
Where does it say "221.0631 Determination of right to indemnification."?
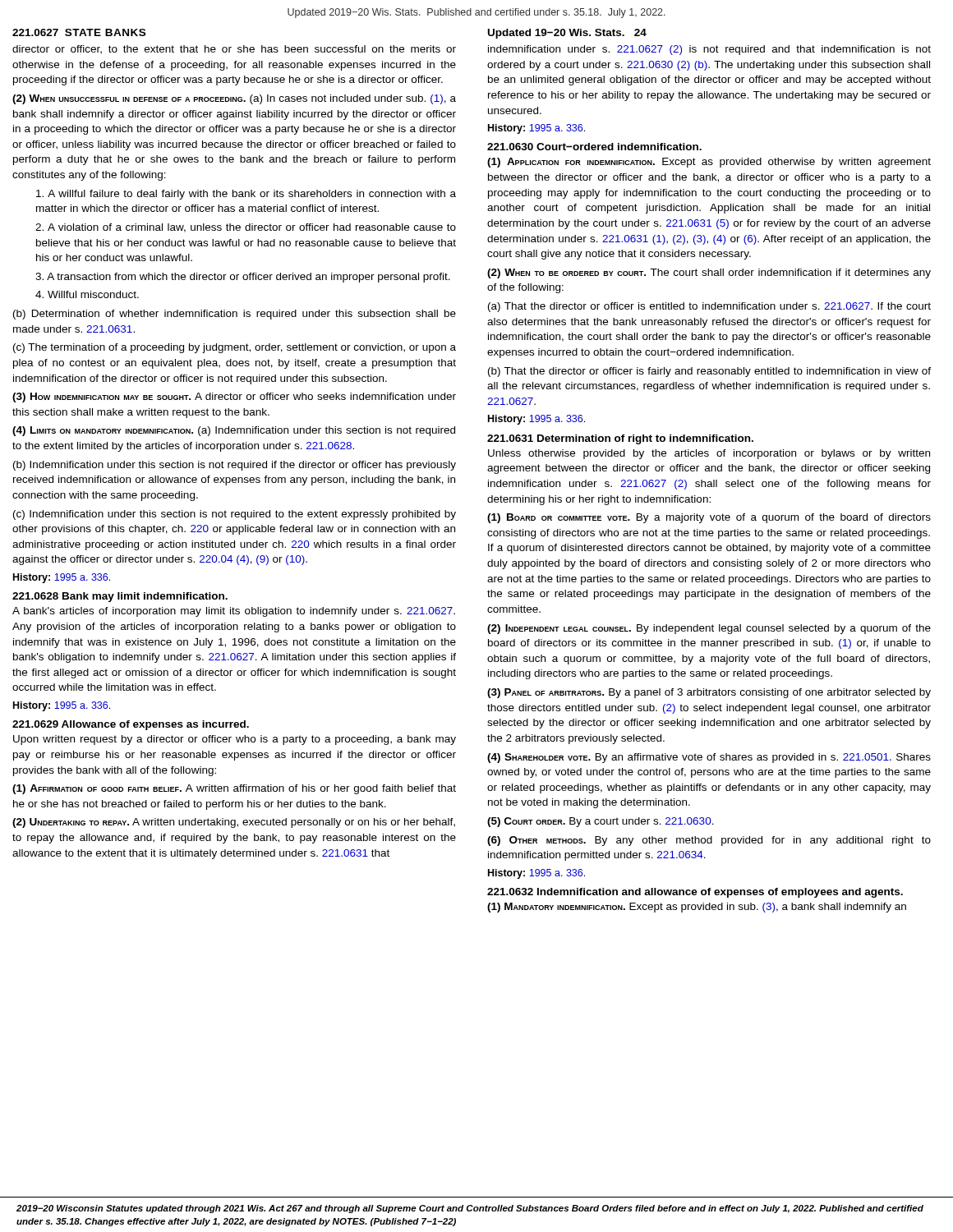[621, 438]
